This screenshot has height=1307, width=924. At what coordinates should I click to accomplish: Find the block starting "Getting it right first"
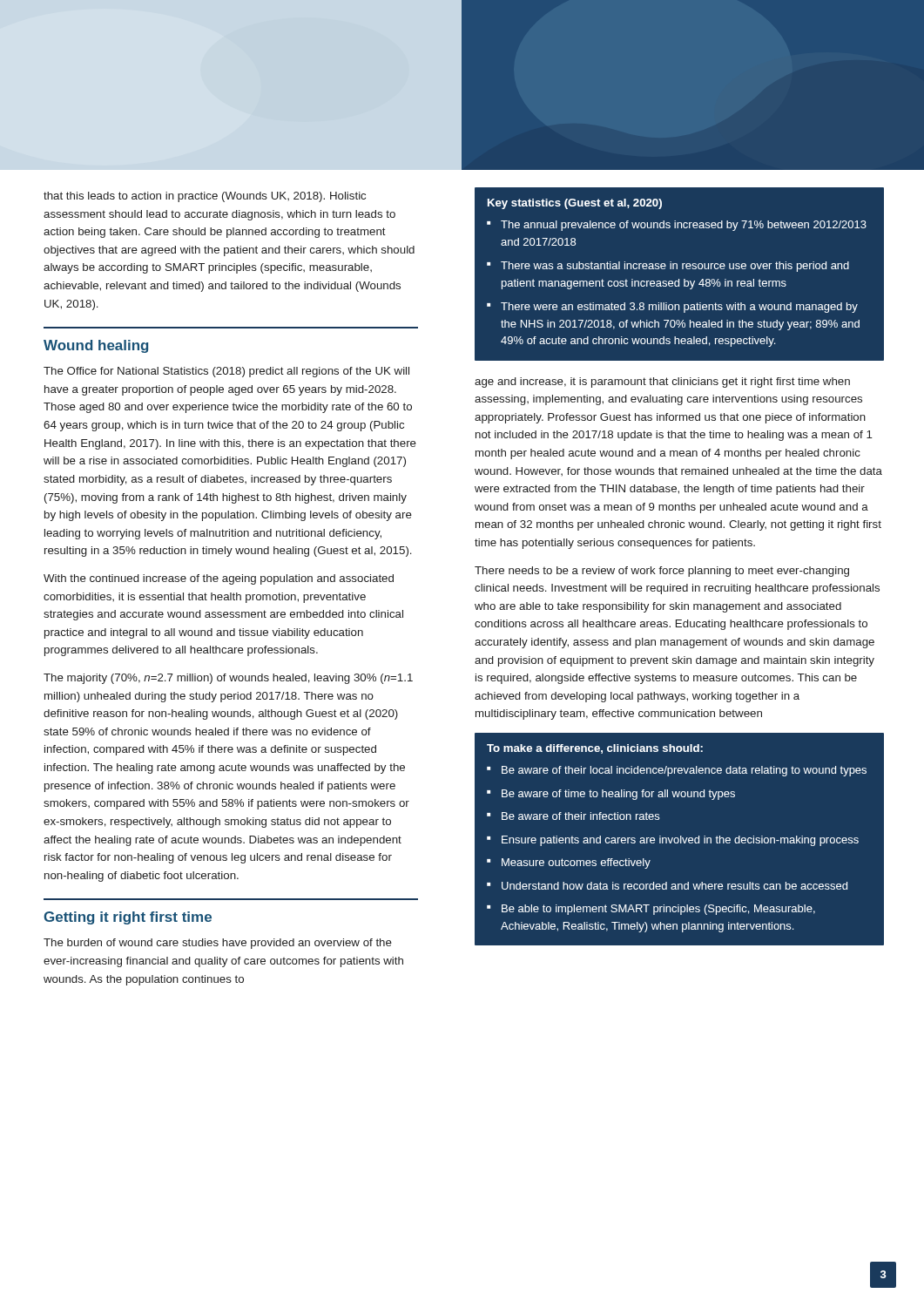tap(128, 917)
